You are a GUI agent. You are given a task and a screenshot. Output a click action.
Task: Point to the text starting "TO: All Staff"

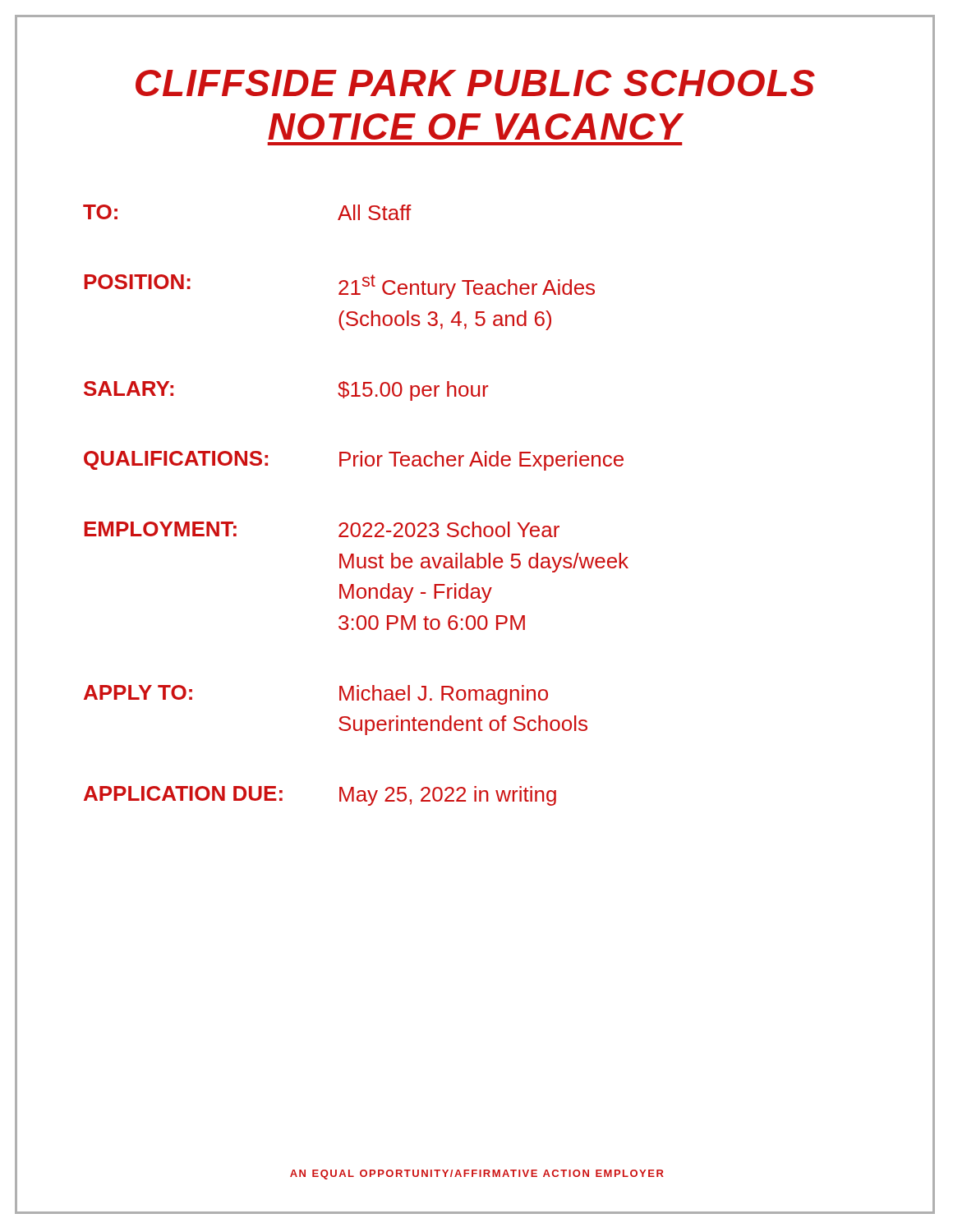(x=97, y=212)
